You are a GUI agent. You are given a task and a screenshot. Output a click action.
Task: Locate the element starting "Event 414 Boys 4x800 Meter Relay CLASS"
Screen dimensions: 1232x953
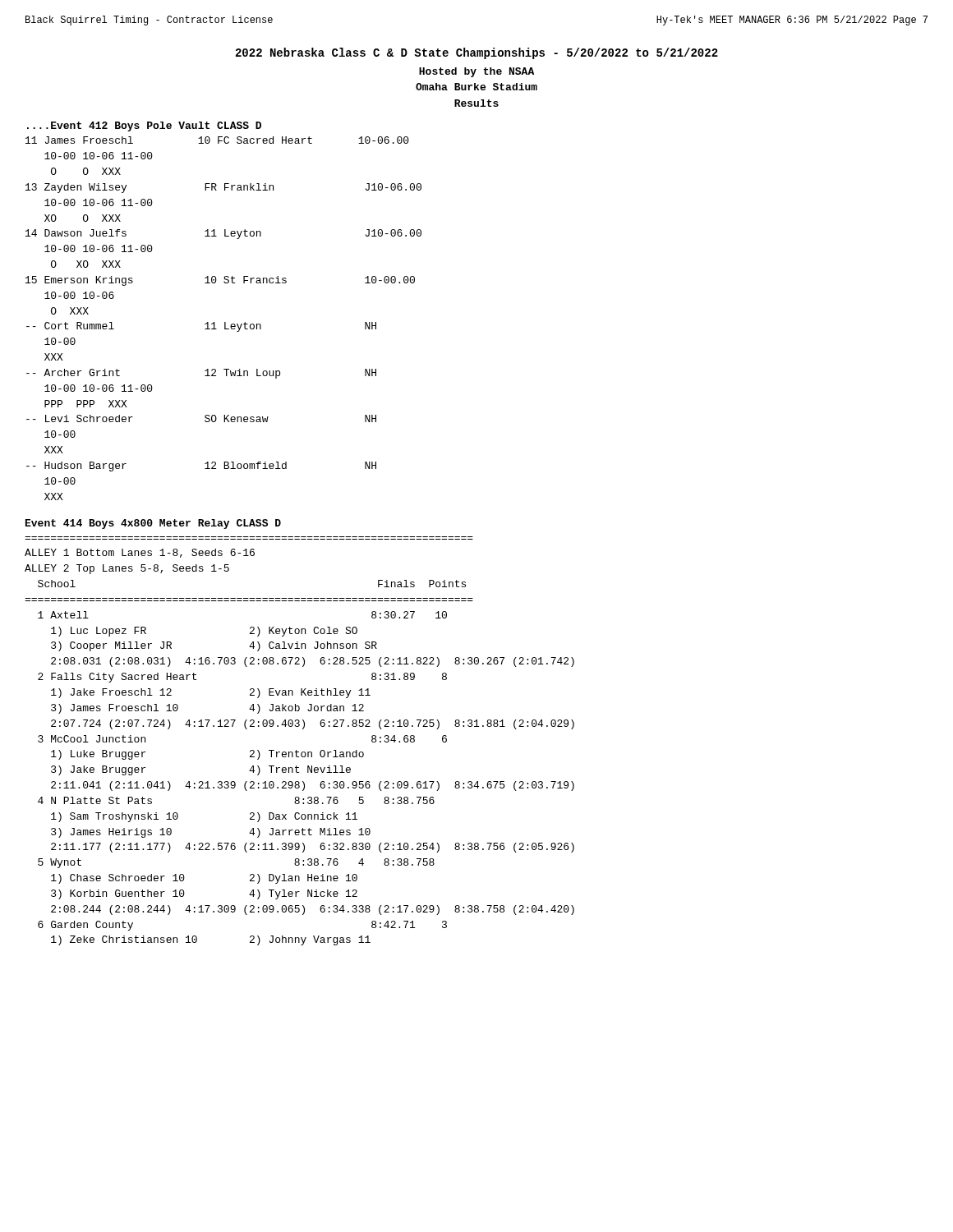point(153,523)
